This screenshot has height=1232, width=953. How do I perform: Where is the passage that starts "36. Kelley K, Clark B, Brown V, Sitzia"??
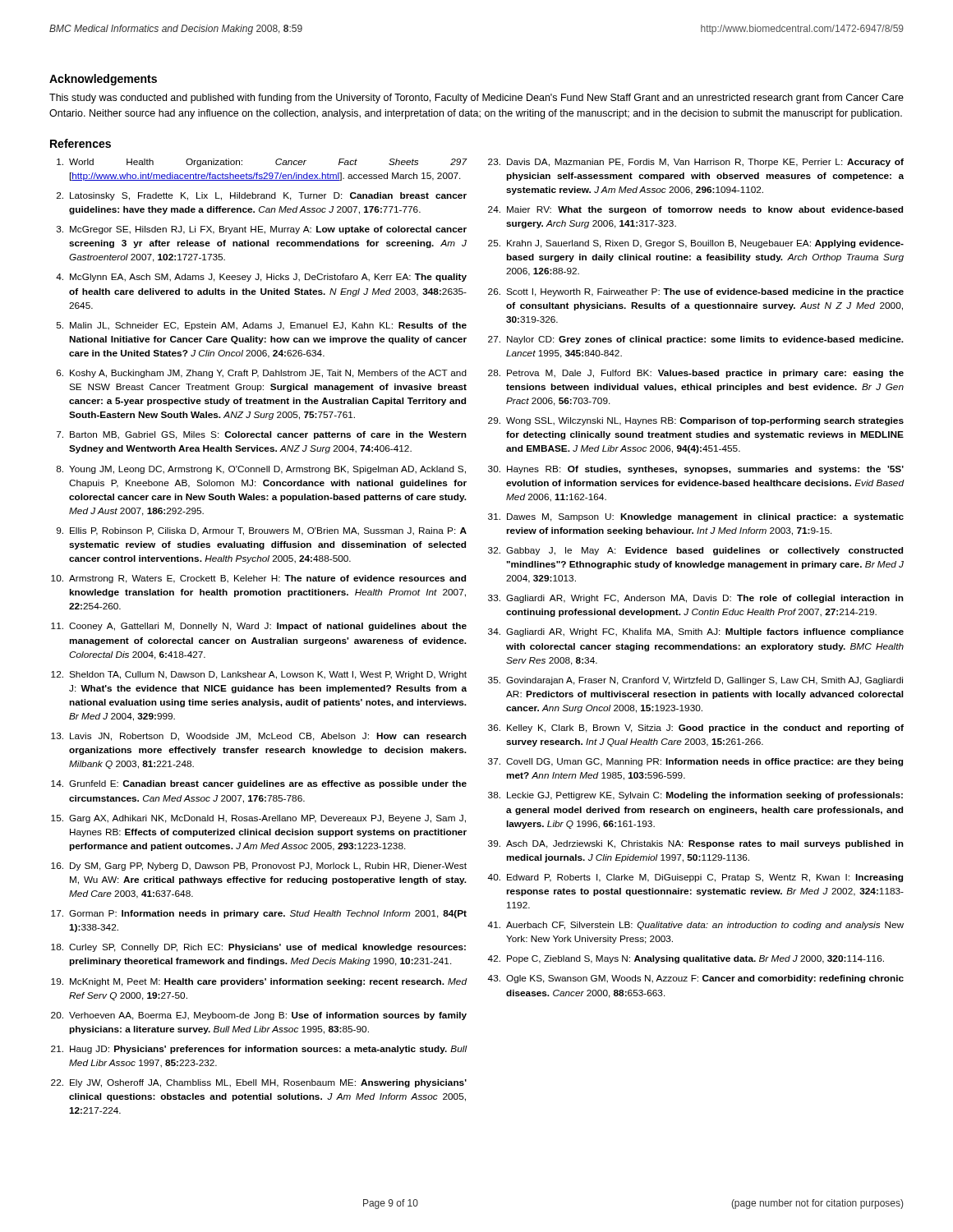point(695,735)
